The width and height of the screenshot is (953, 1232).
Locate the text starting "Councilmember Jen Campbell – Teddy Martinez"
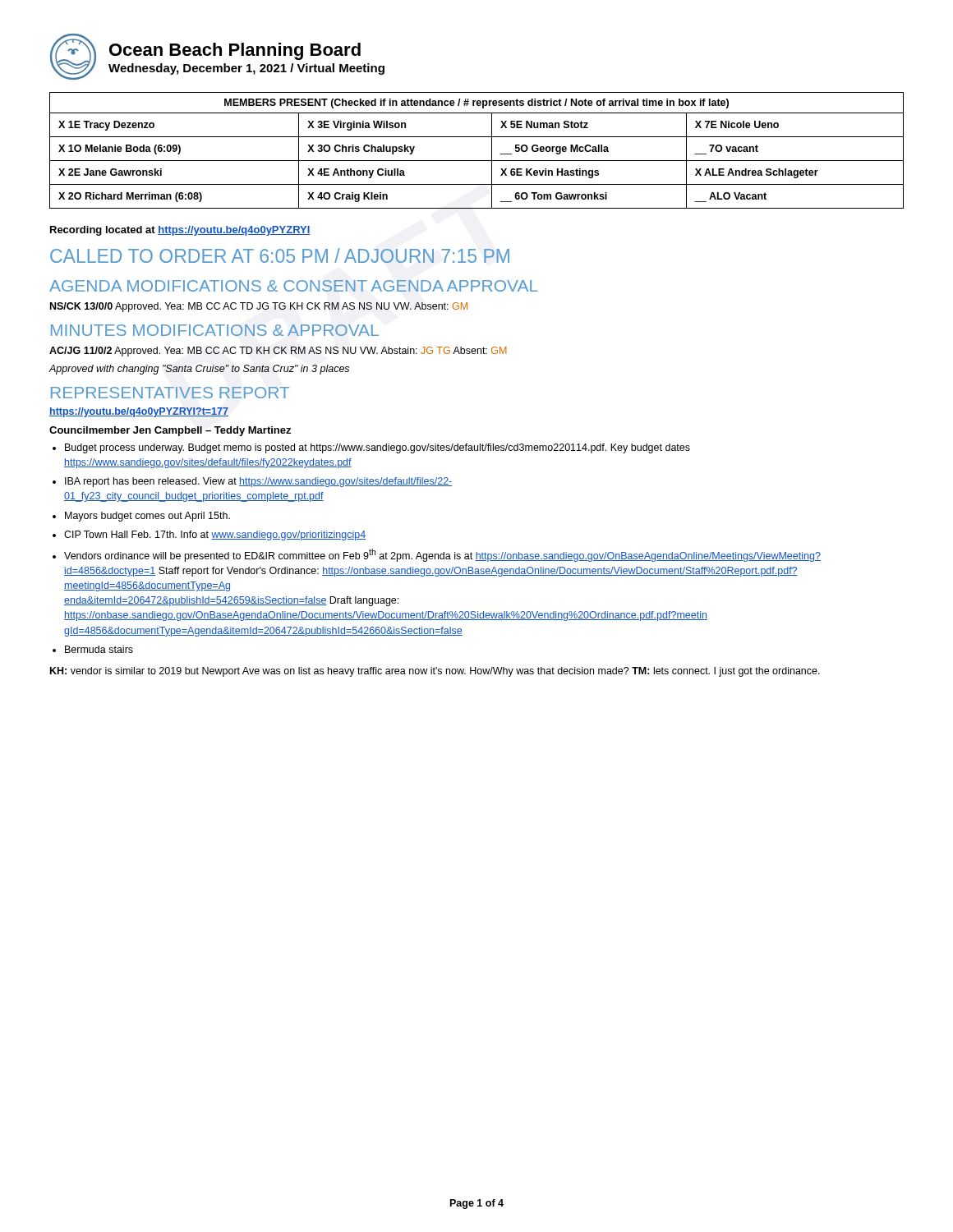click(170, 430)
